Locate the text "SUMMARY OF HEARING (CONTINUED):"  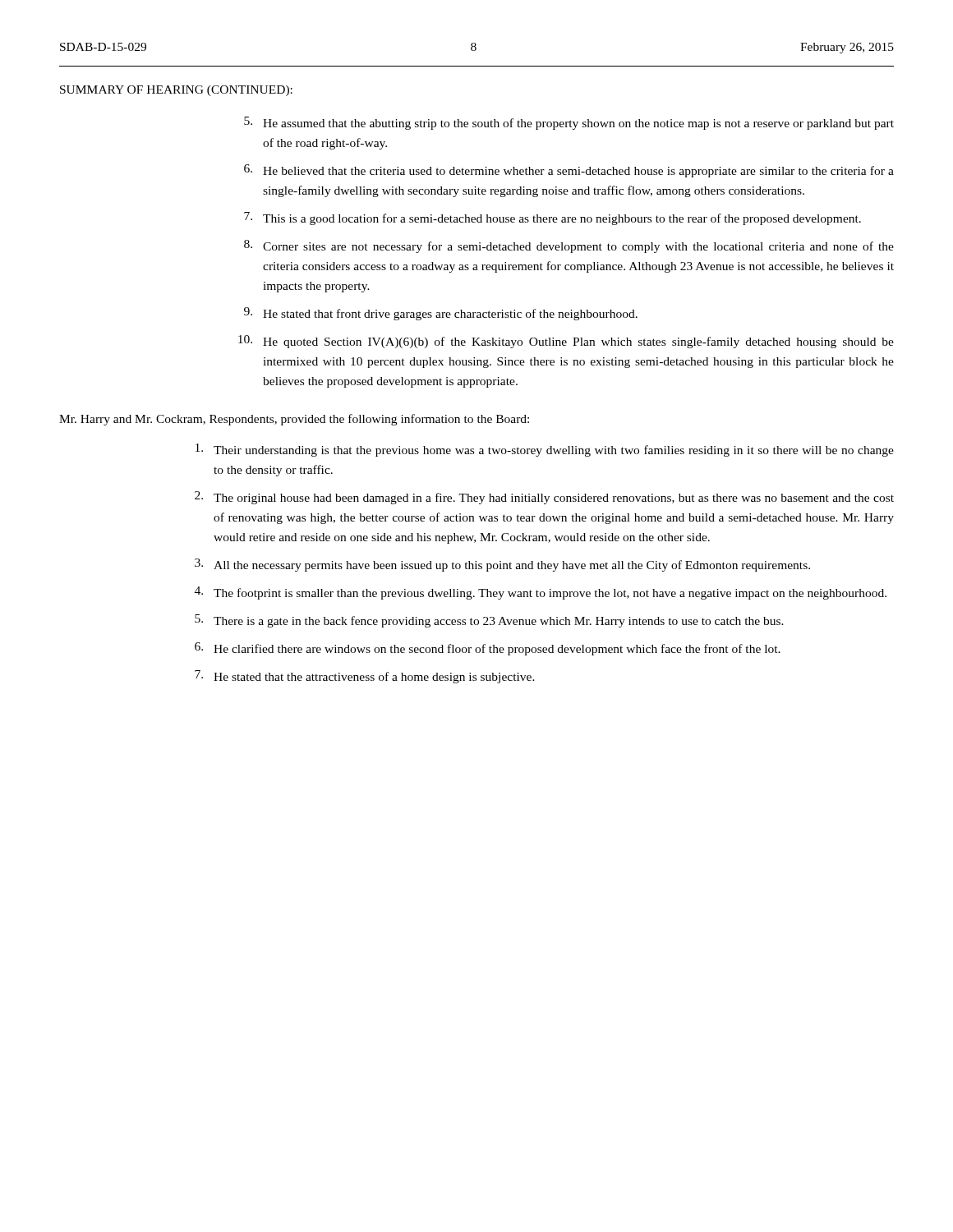[176, 89]
